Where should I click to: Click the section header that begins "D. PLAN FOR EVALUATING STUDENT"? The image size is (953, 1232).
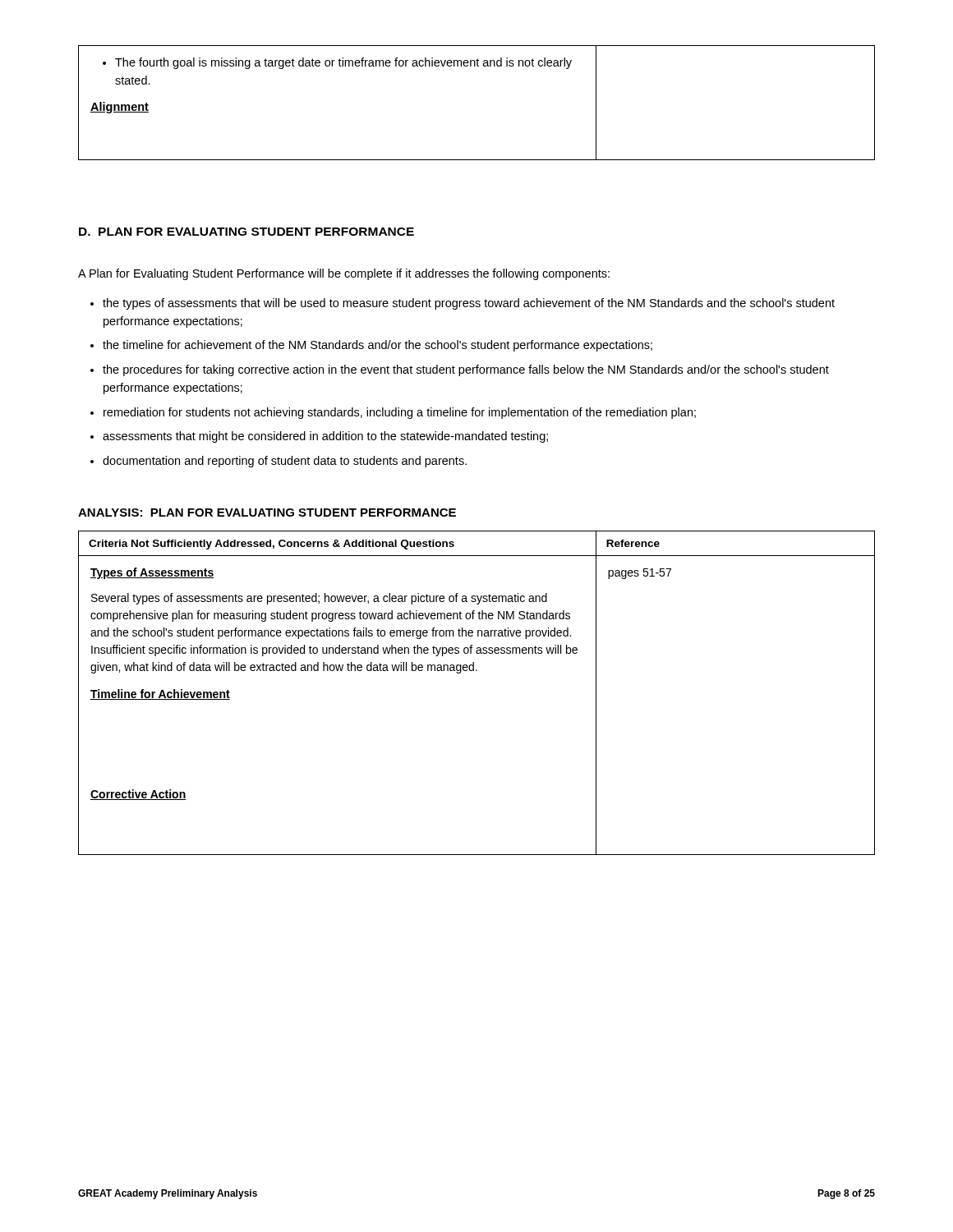(246, 231)
